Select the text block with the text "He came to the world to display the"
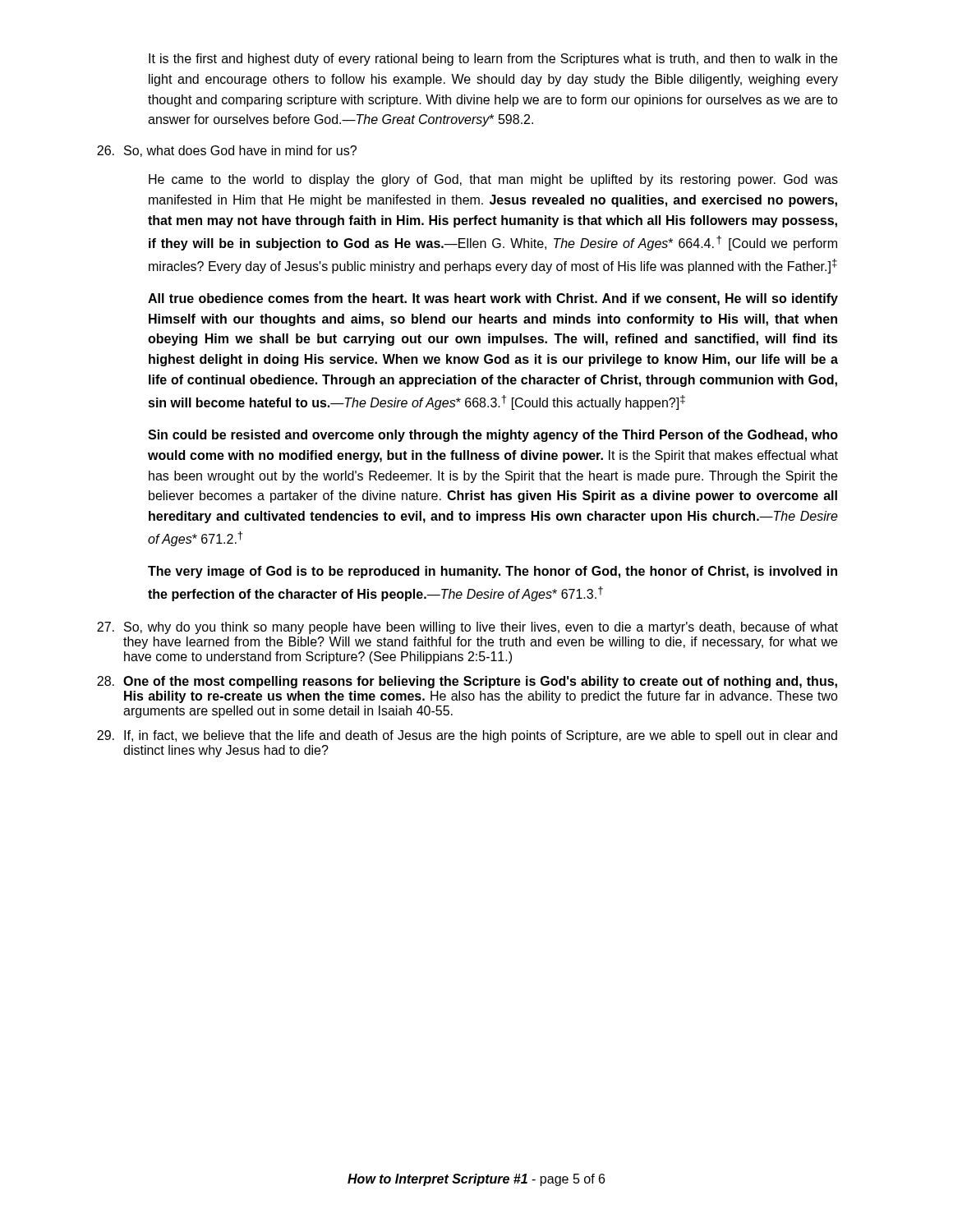 (x=493, y=224)
